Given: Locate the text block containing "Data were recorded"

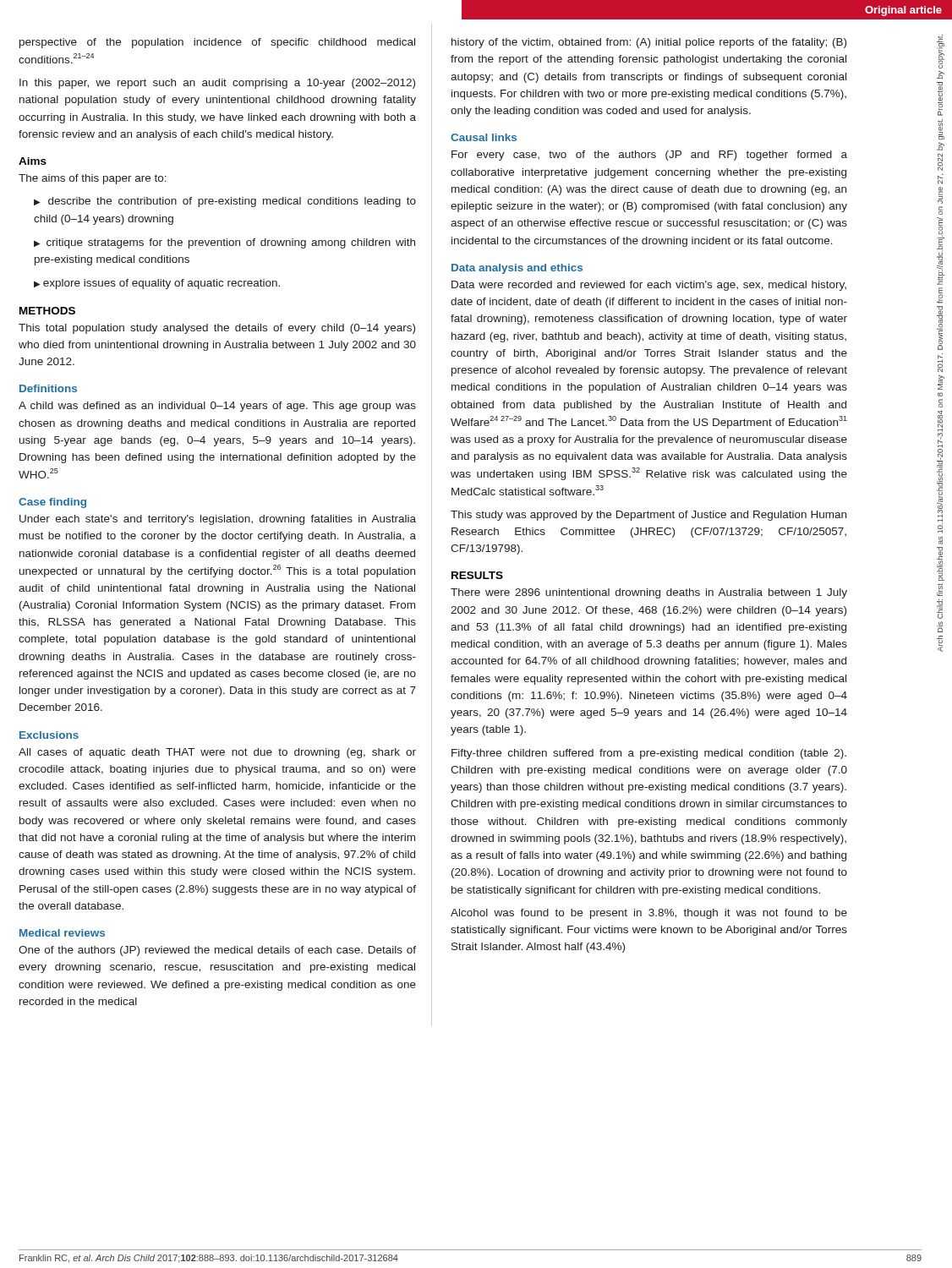Looking at the screenshot, I should pos(649,417).
